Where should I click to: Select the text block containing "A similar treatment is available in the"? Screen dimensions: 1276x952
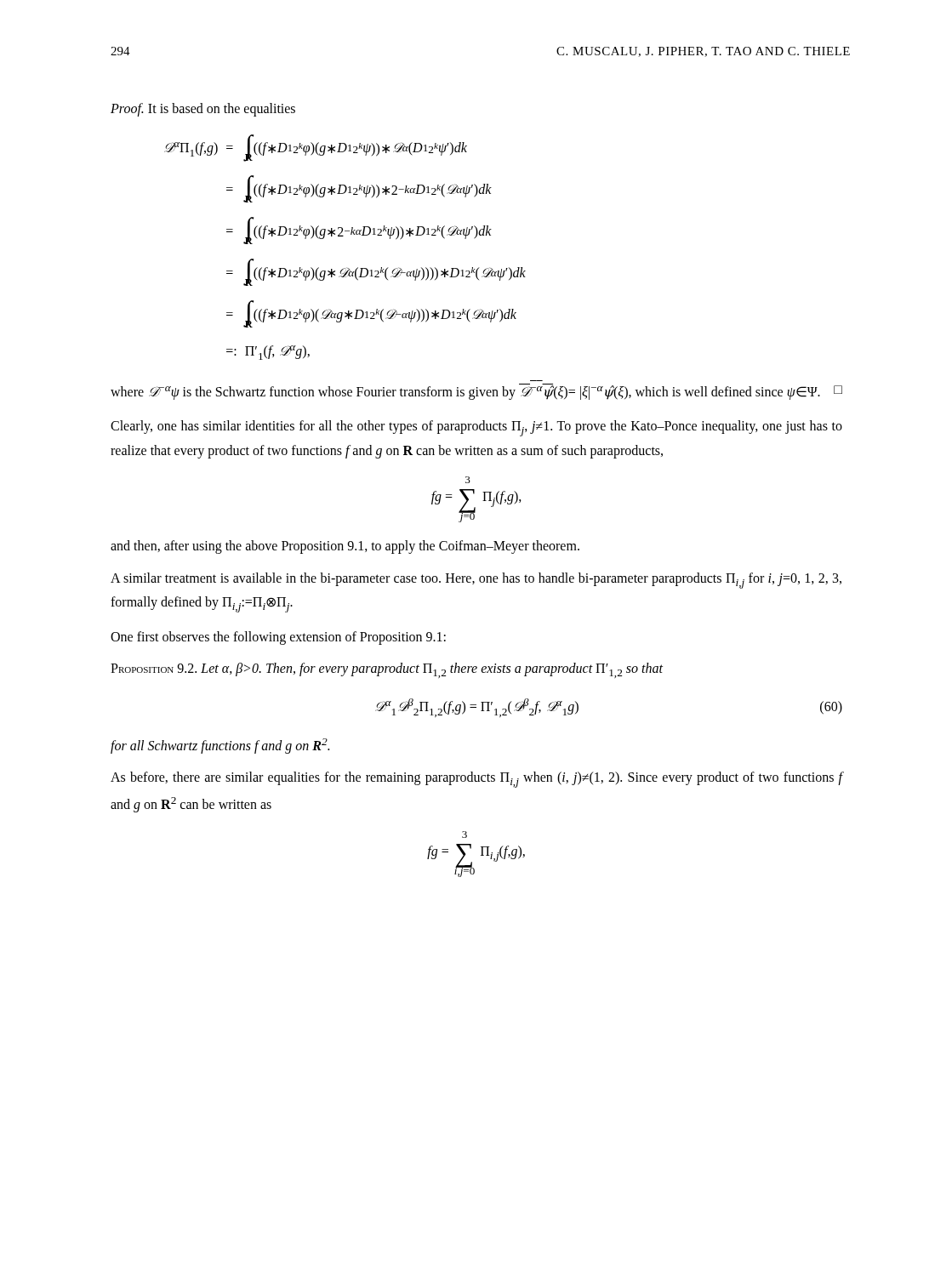(x=476, y=592)
